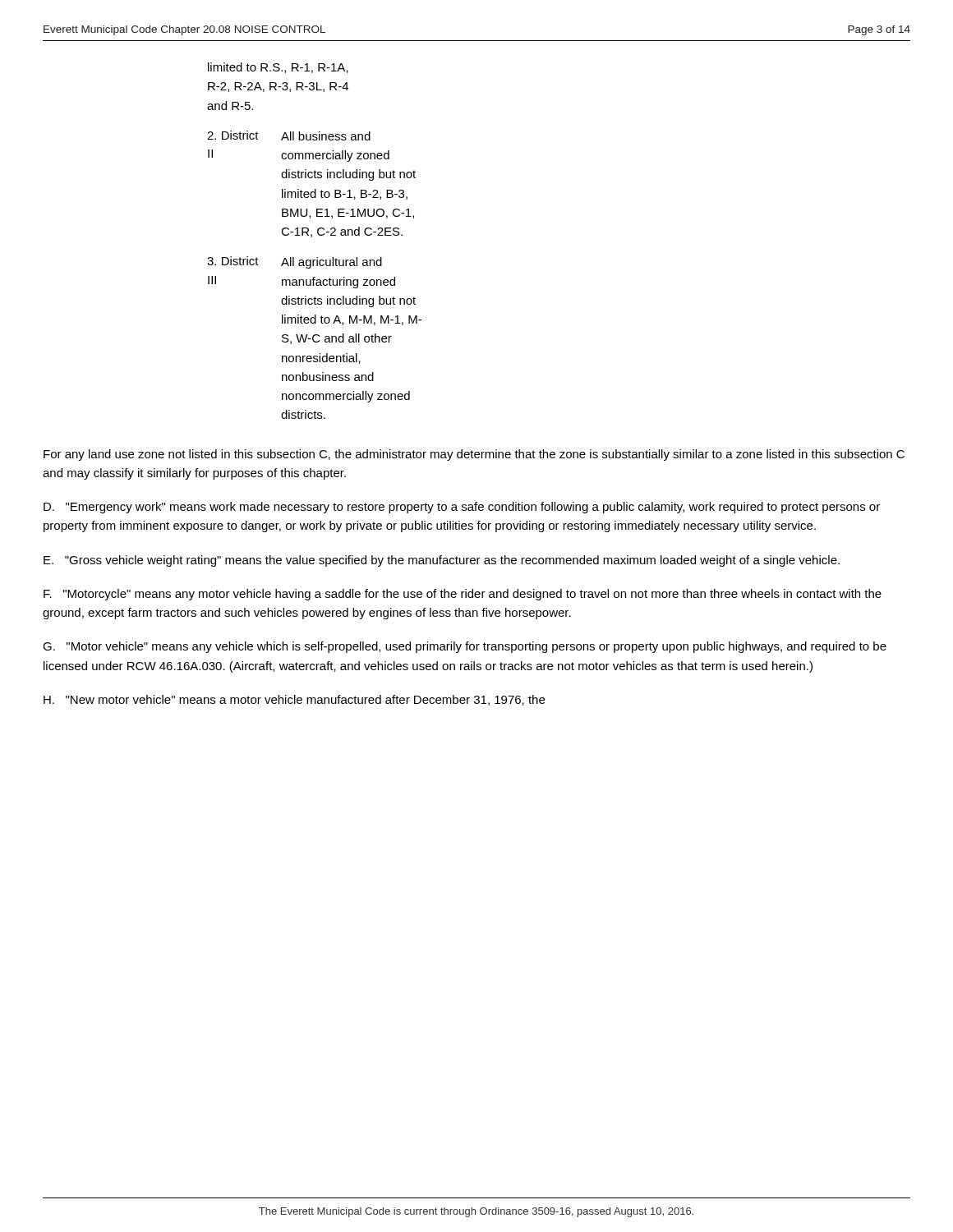This screenshot has height=1232, width=953.
Task: Click on the list item that reads "2. DistrictII All"
Action: tap(289, 136)
